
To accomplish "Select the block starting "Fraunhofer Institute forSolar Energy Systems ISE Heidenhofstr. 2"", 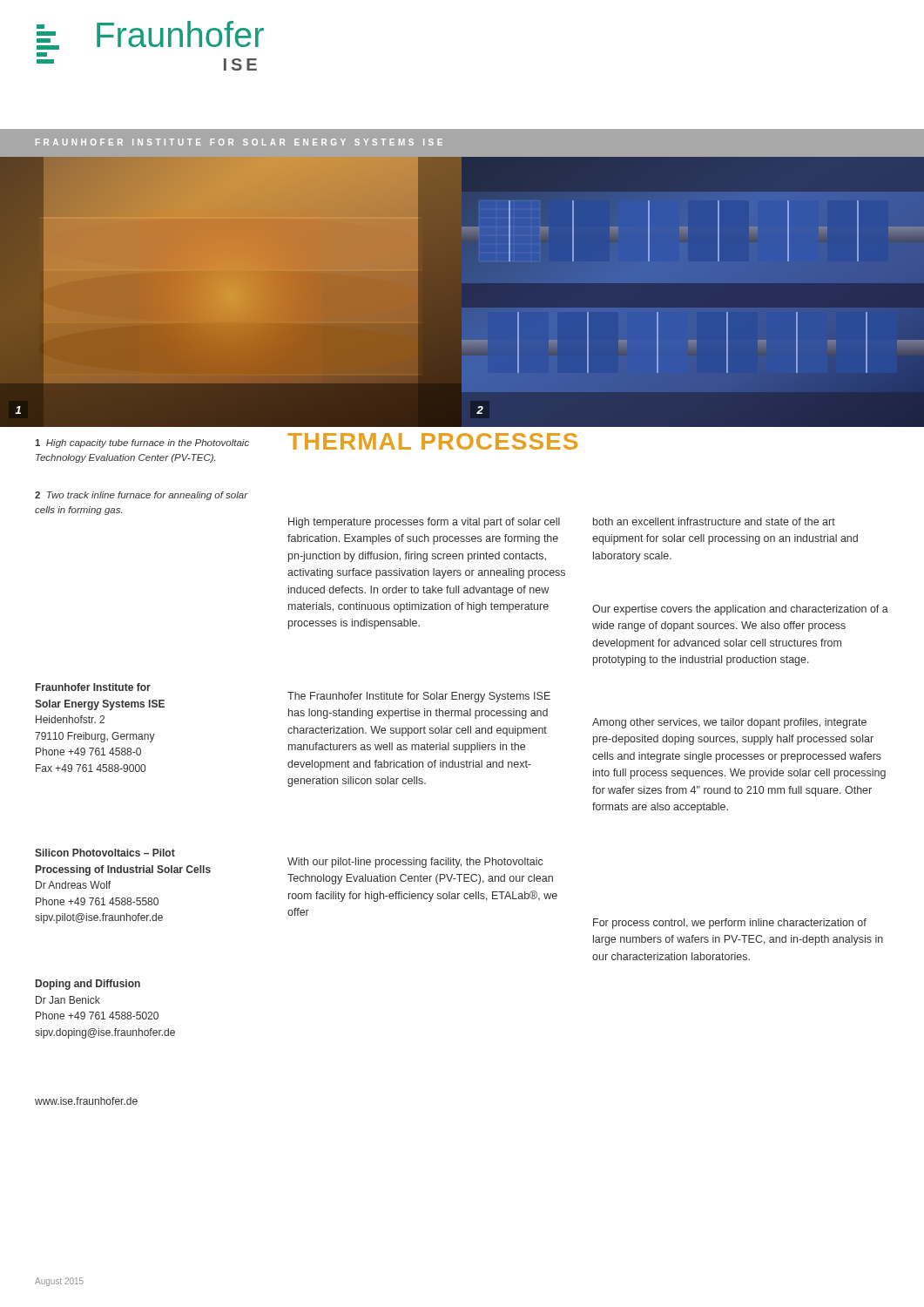I will click(100, 728).
